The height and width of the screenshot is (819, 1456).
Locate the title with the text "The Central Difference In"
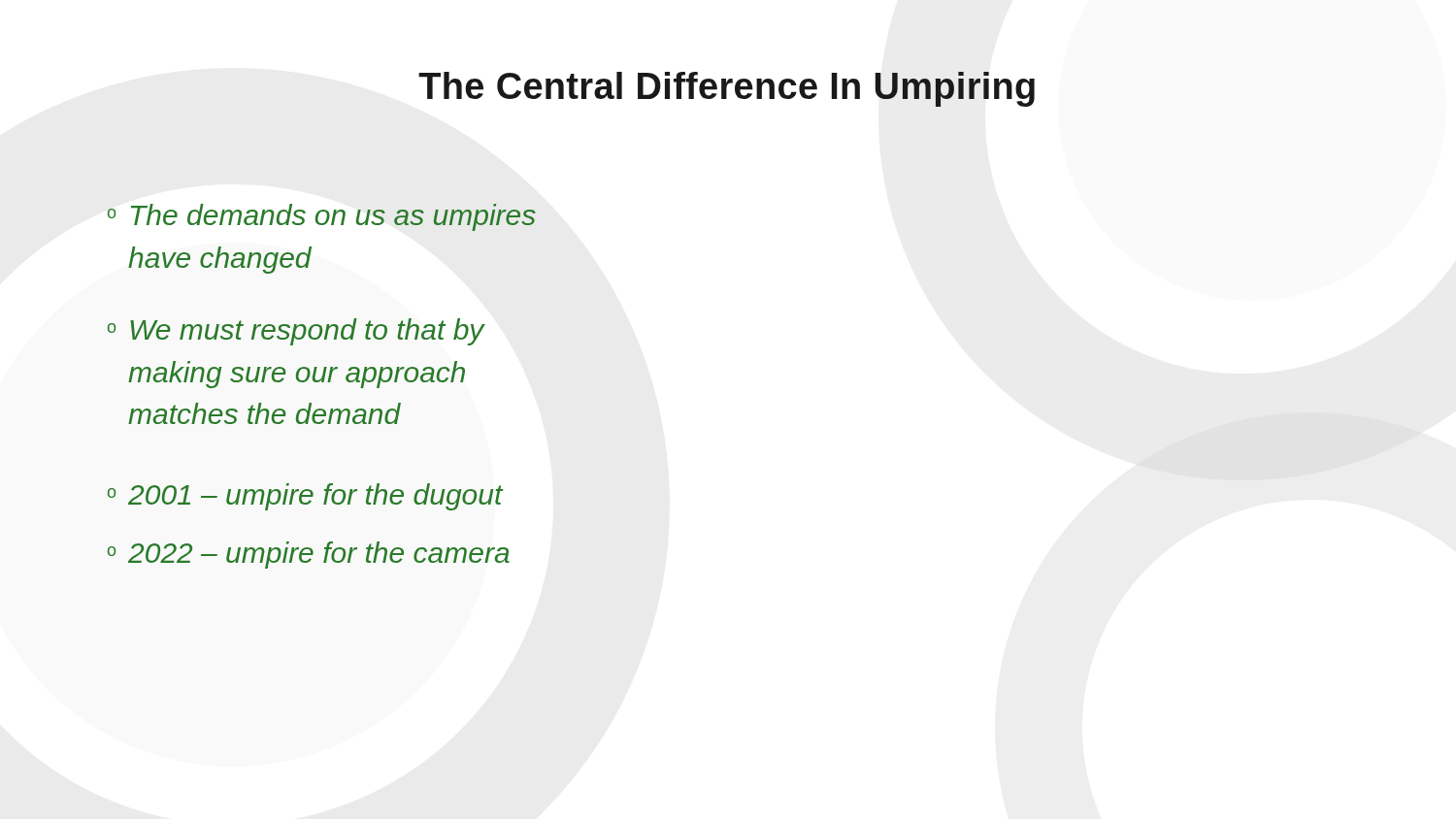click(x=728, y=87)
